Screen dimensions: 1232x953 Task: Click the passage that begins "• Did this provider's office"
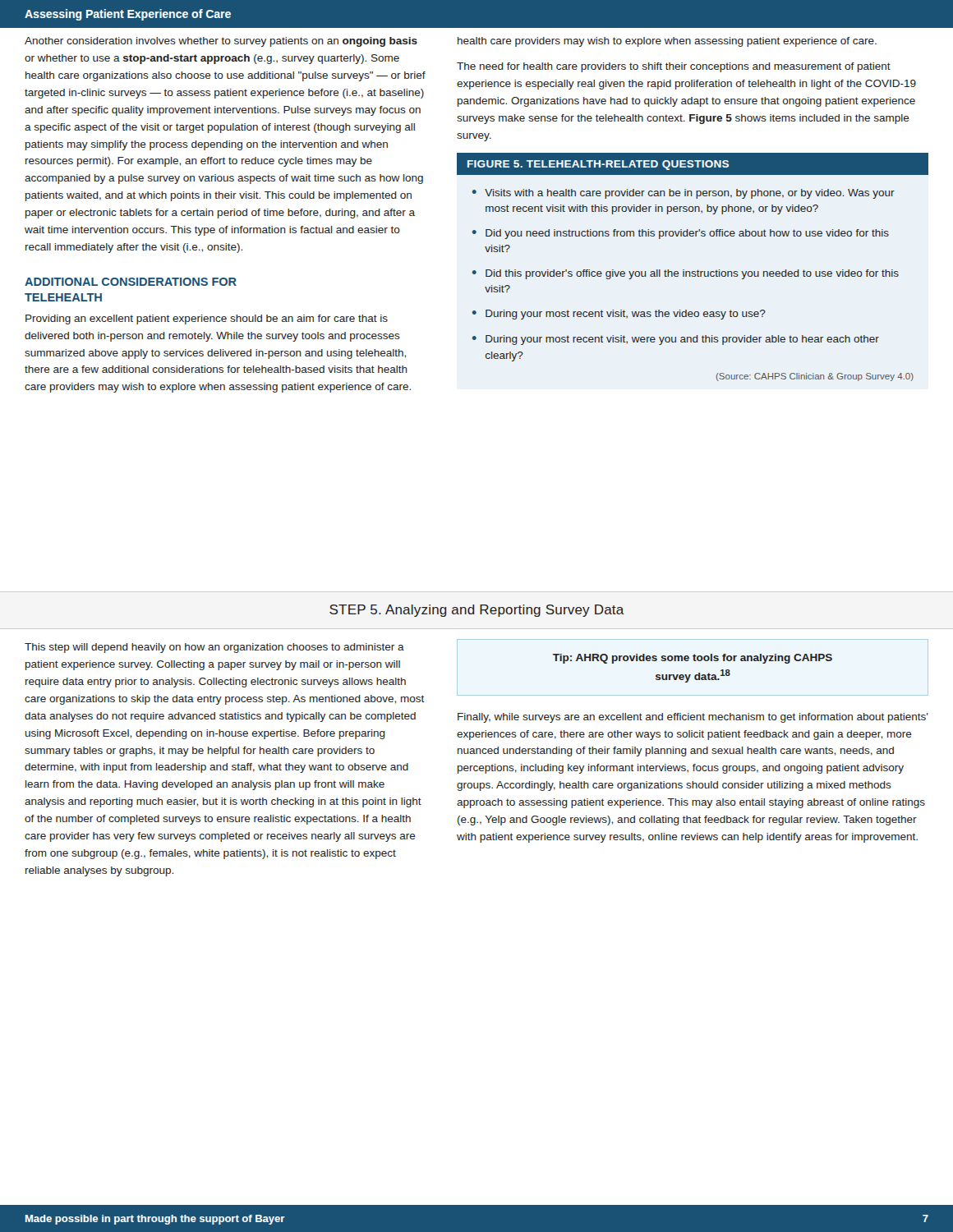693,281
